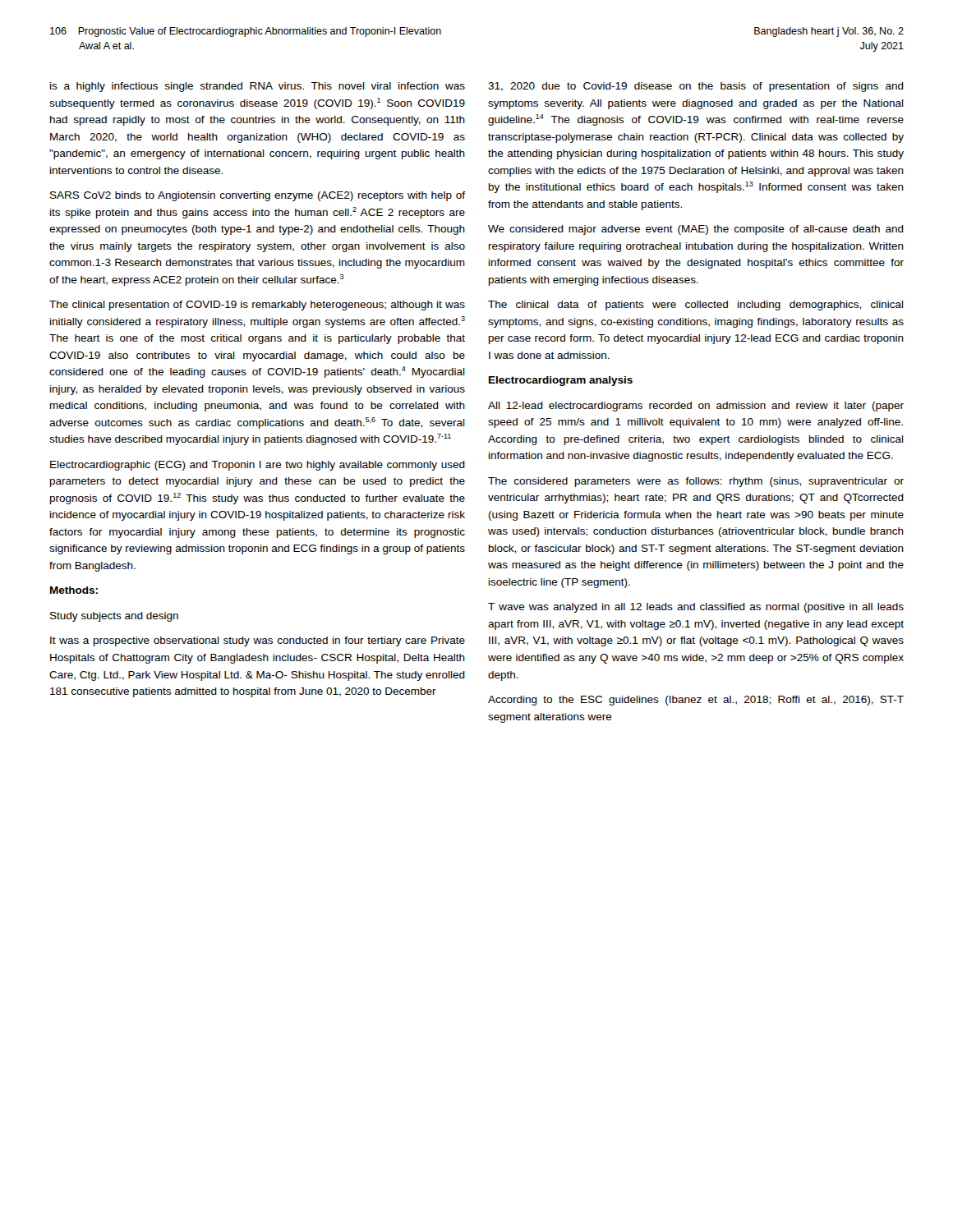953x1232 pixels.
Task: Click on the text block that says "The considered parameters were as follows:"
Action: (x=696, y=532)
